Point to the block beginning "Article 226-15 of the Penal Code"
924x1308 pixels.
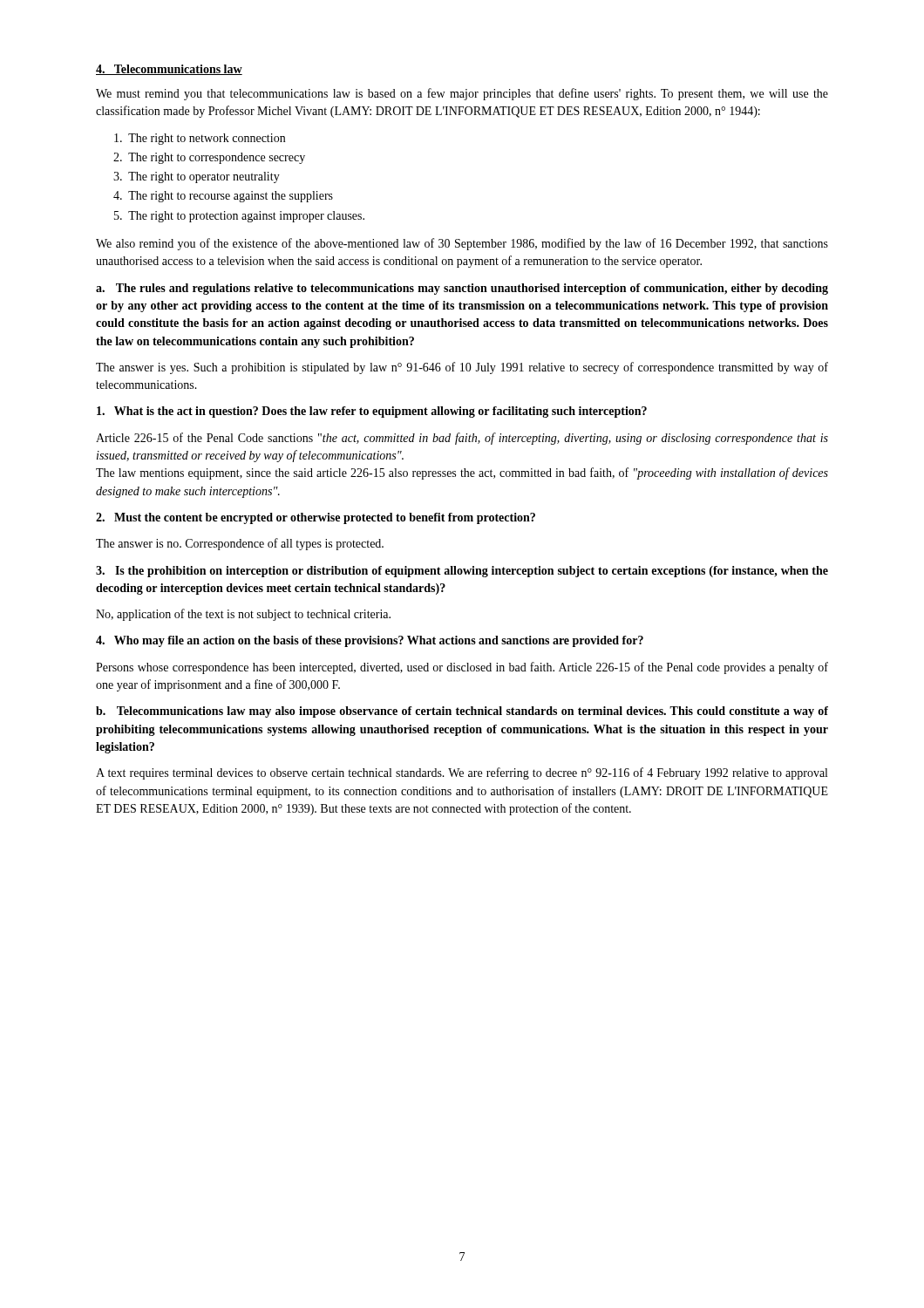coord(462,465)
